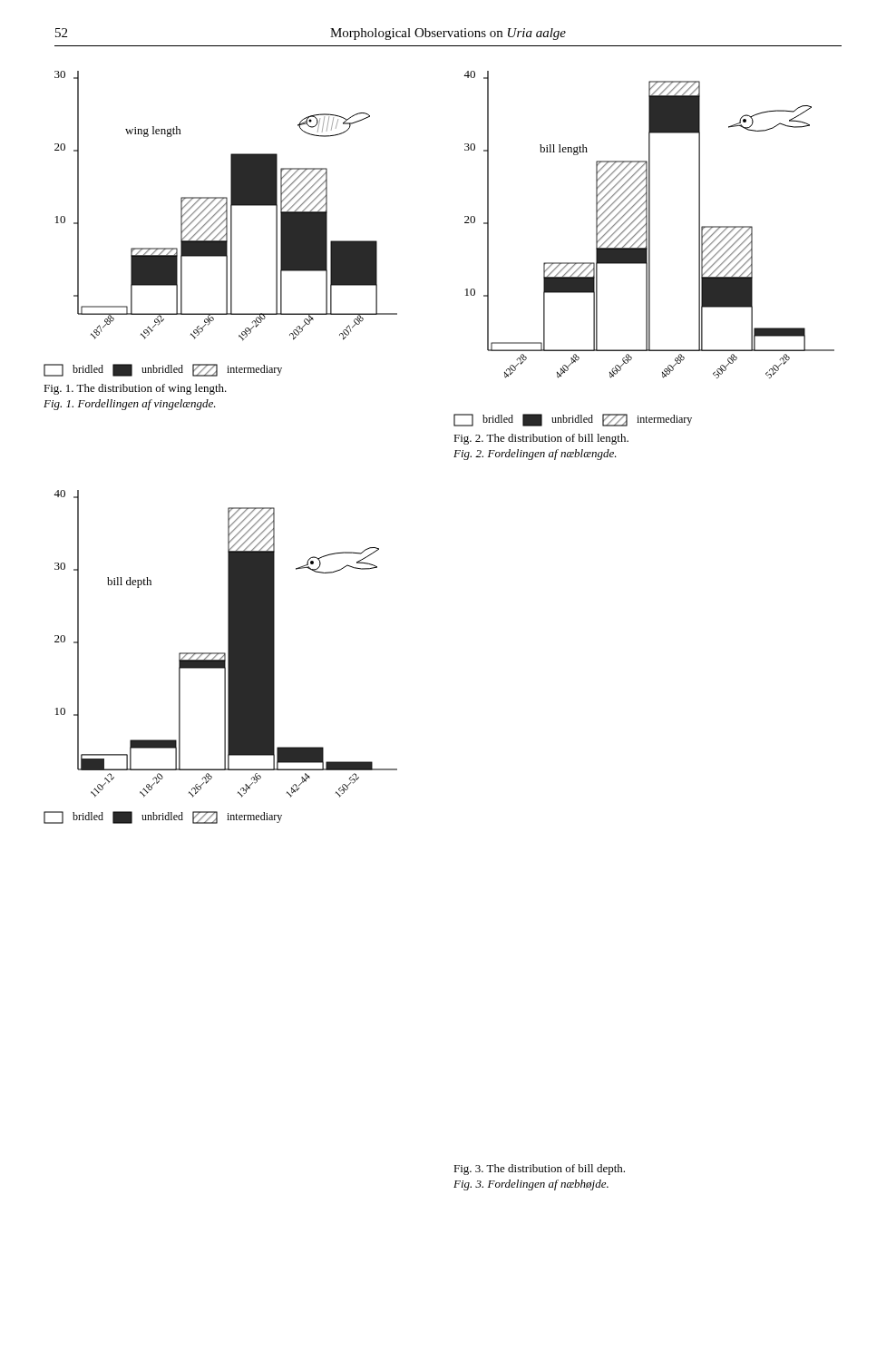Point to the caption beginning "Fig. 1. Fordellingen"
Screen dimensions: 1361x896
tap(130, 403)
